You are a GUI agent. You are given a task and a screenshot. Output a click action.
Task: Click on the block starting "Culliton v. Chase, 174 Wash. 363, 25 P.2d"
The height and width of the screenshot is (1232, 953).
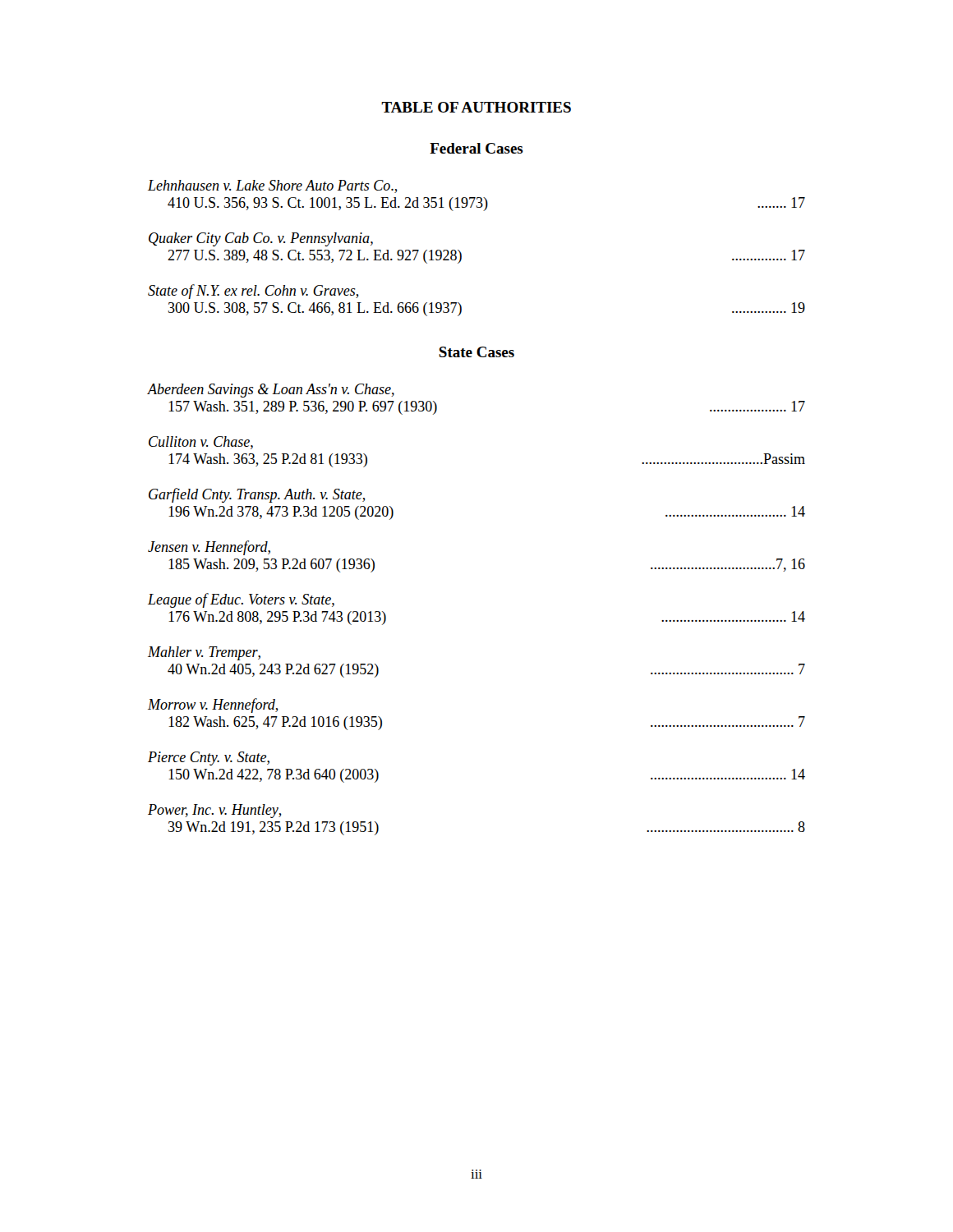201,443
